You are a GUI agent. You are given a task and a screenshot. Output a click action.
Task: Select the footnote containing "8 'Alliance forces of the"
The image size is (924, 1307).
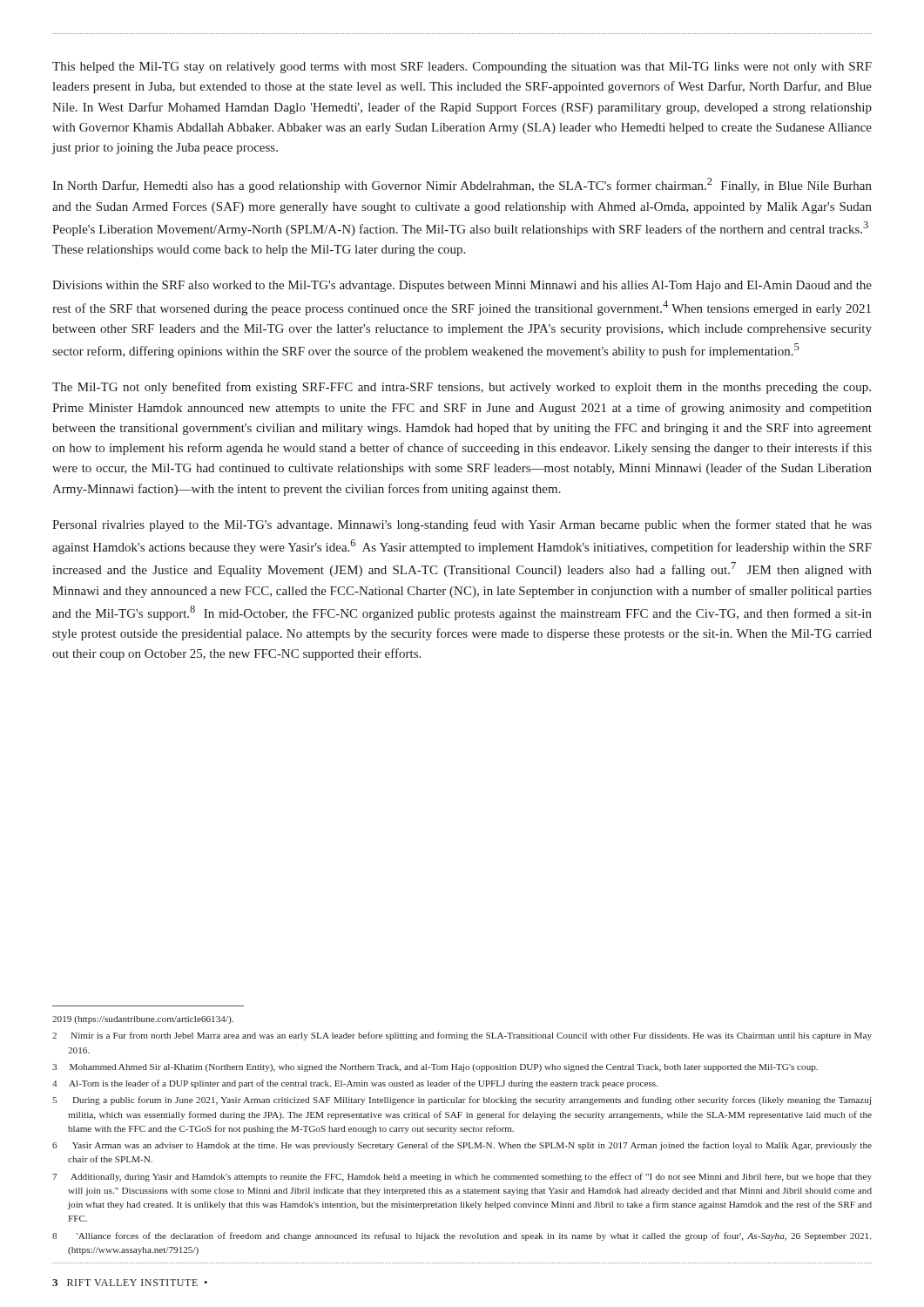462,1242
